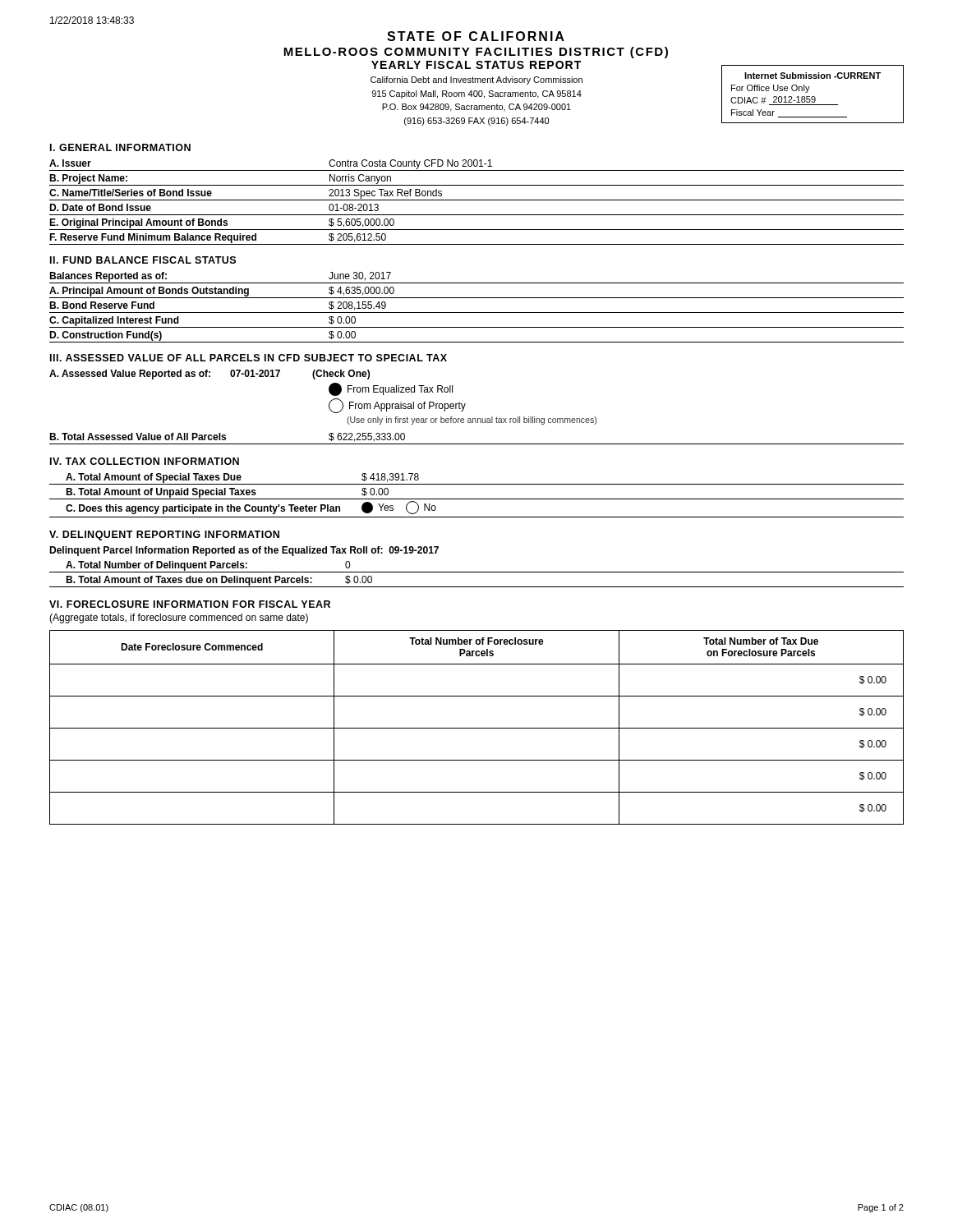Click on the table containing "Balances Reported as of: June"
The height and width of the screenshot is (1232, 953).
(x=476, y=306)
